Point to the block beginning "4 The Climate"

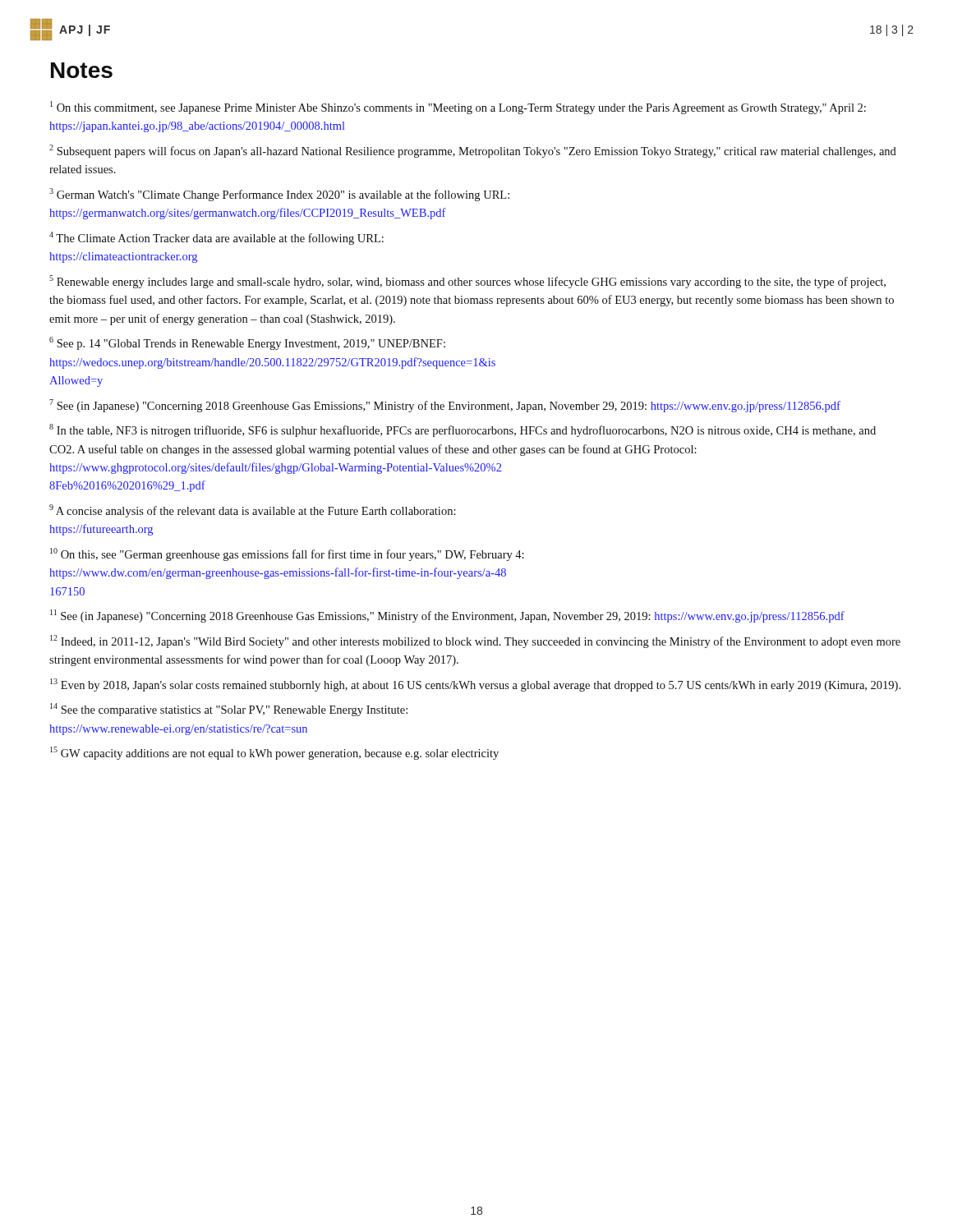pyautogui.click(x=217, y=247)
